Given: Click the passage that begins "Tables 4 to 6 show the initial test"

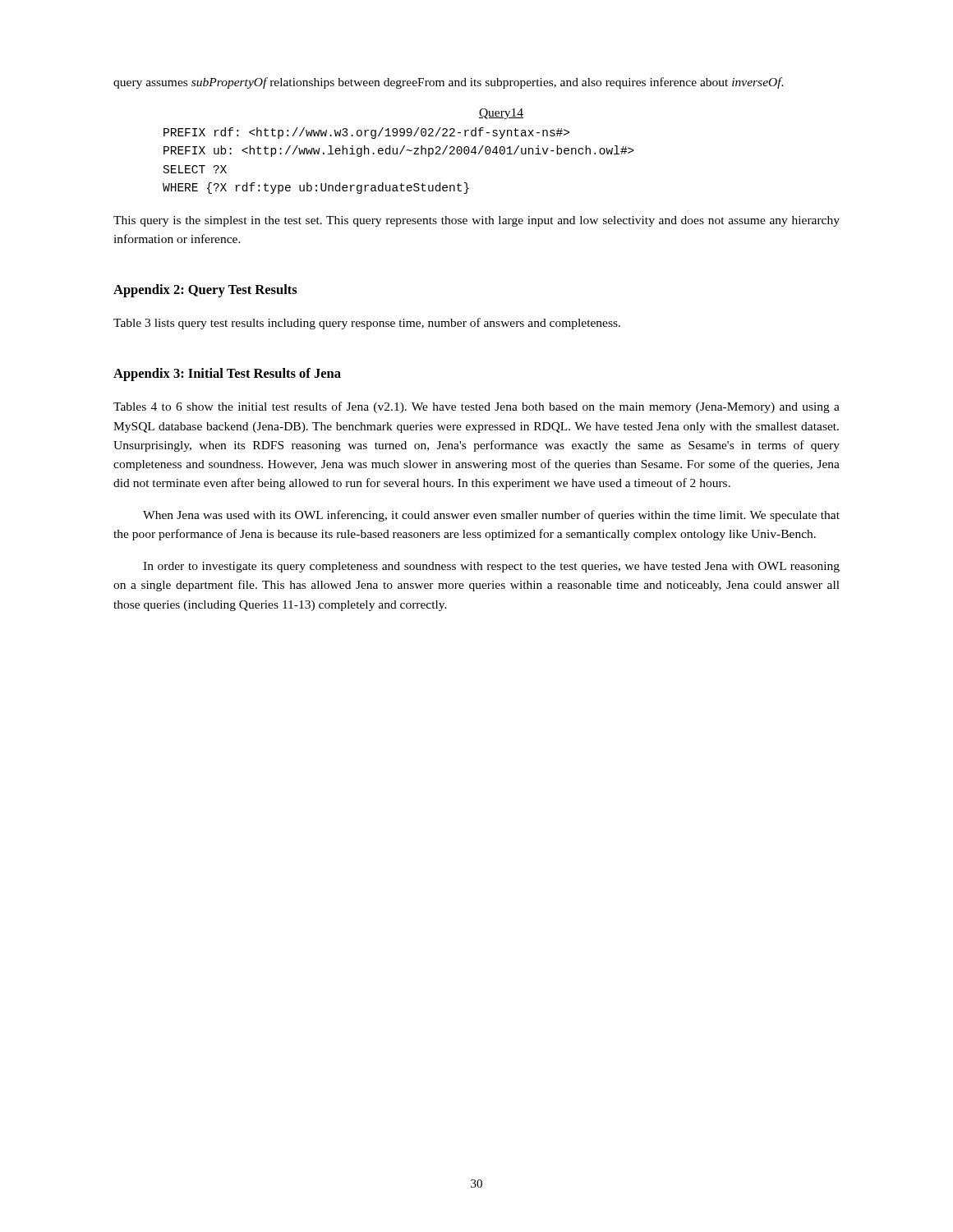Looking at the screenshot, I should click(x=476, y=505).
